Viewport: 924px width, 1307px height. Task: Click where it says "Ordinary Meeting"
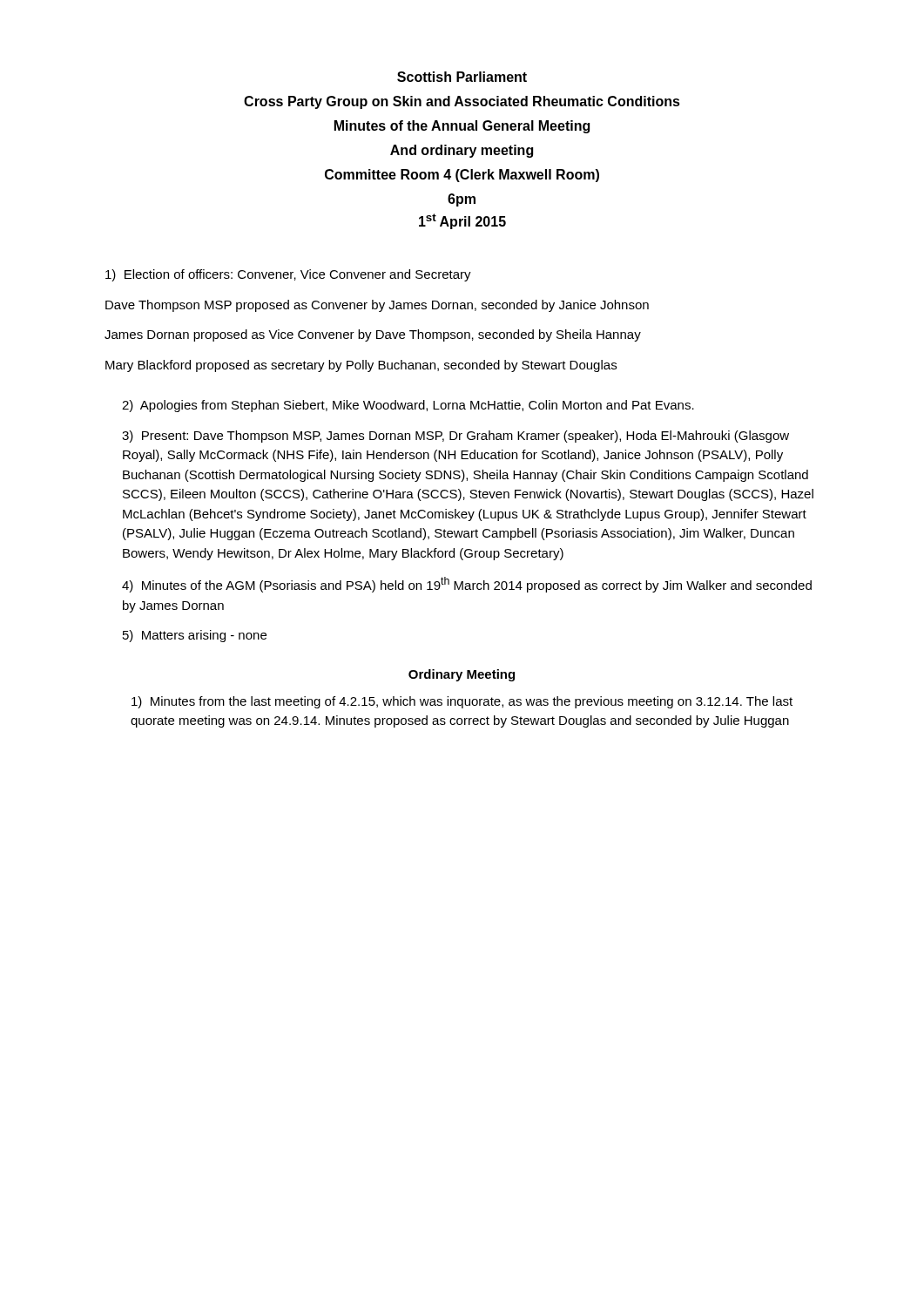[462, 674]
